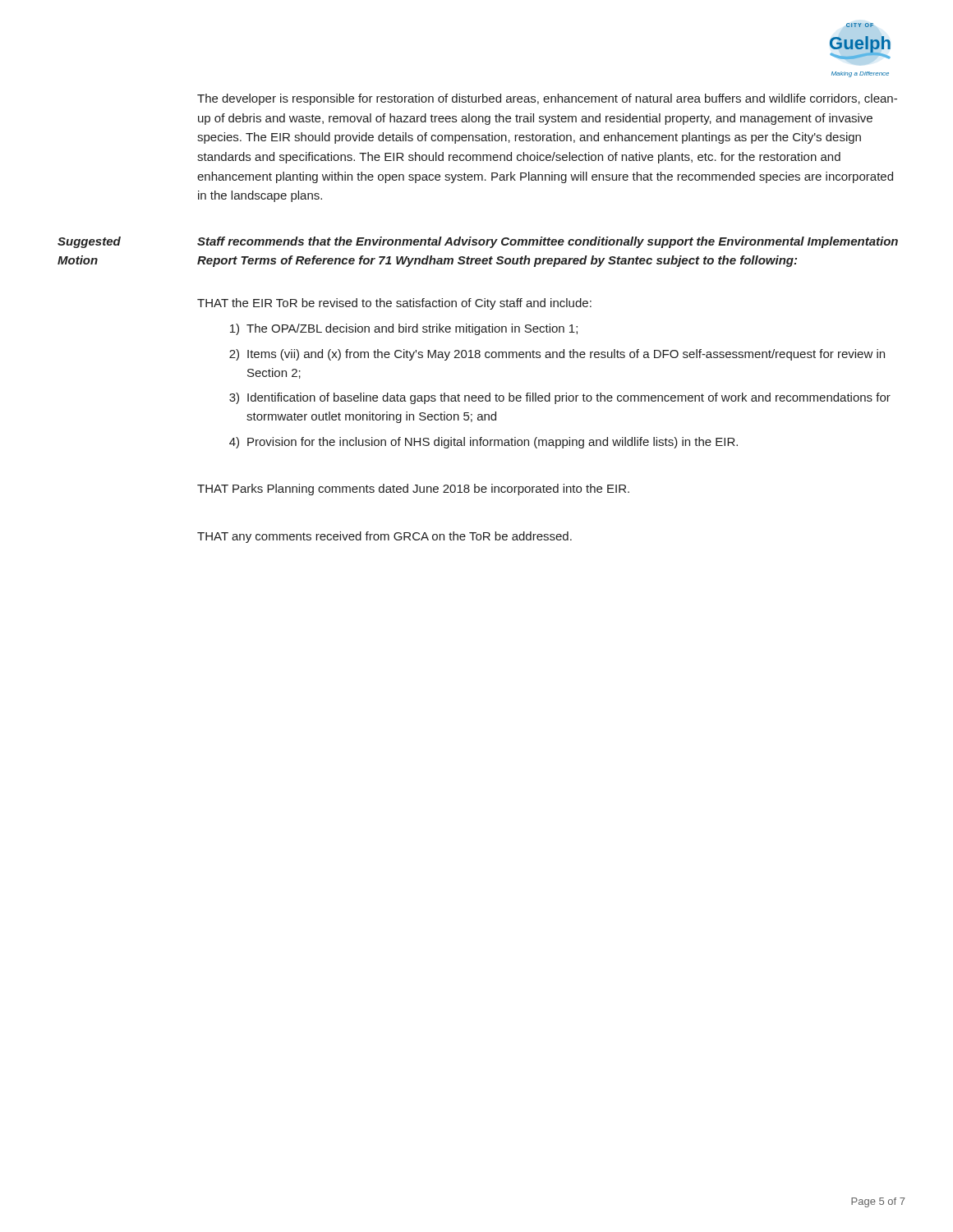
Task: Locate the list item with the text "1) The OPA/ZBL decision"
Action: pyautogui.click(x=388, y=329)
